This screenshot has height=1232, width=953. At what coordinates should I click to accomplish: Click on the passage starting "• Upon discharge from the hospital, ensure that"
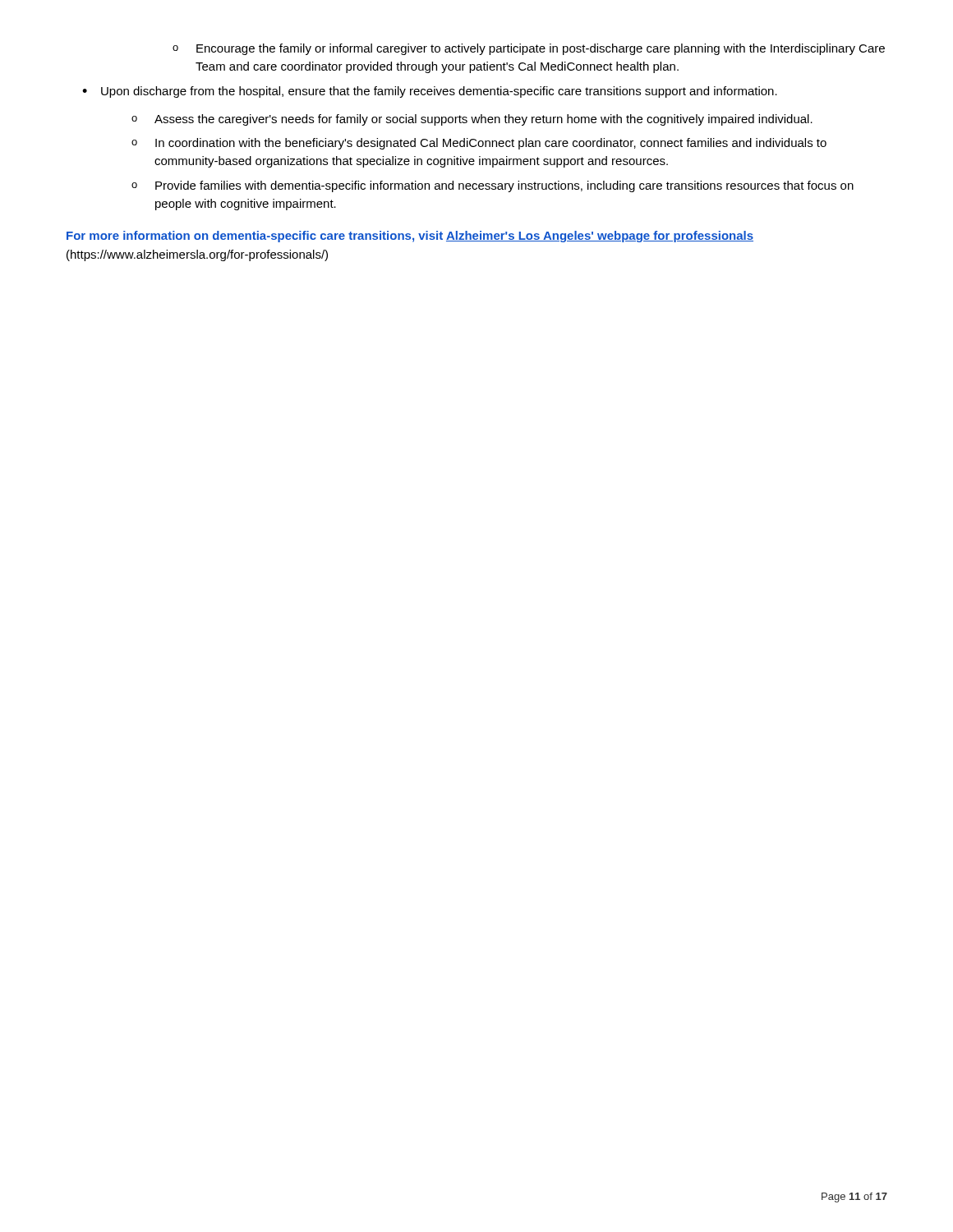(485, 92)
